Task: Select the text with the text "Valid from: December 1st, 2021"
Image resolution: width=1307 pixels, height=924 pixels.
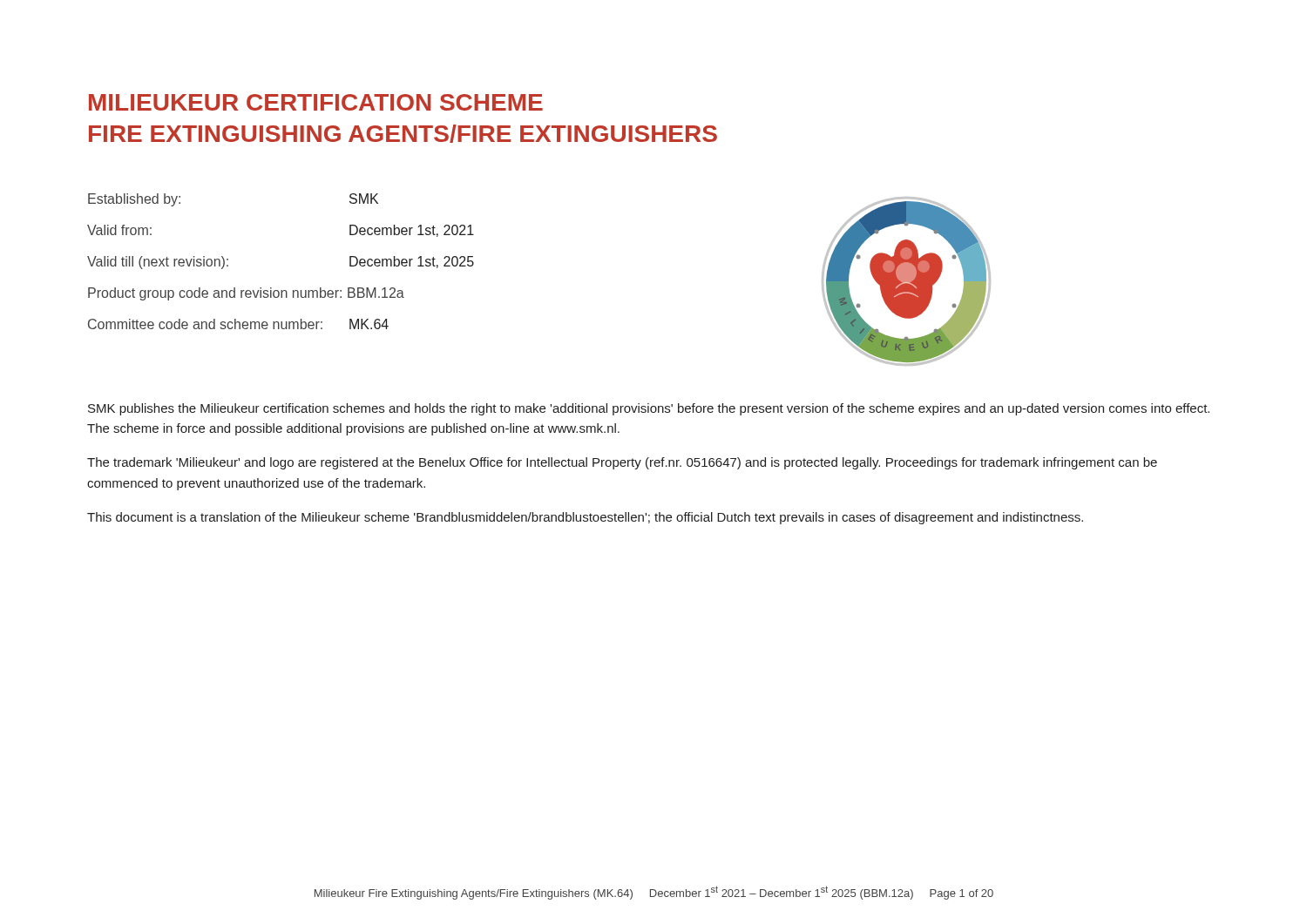Action: (340, 231)
